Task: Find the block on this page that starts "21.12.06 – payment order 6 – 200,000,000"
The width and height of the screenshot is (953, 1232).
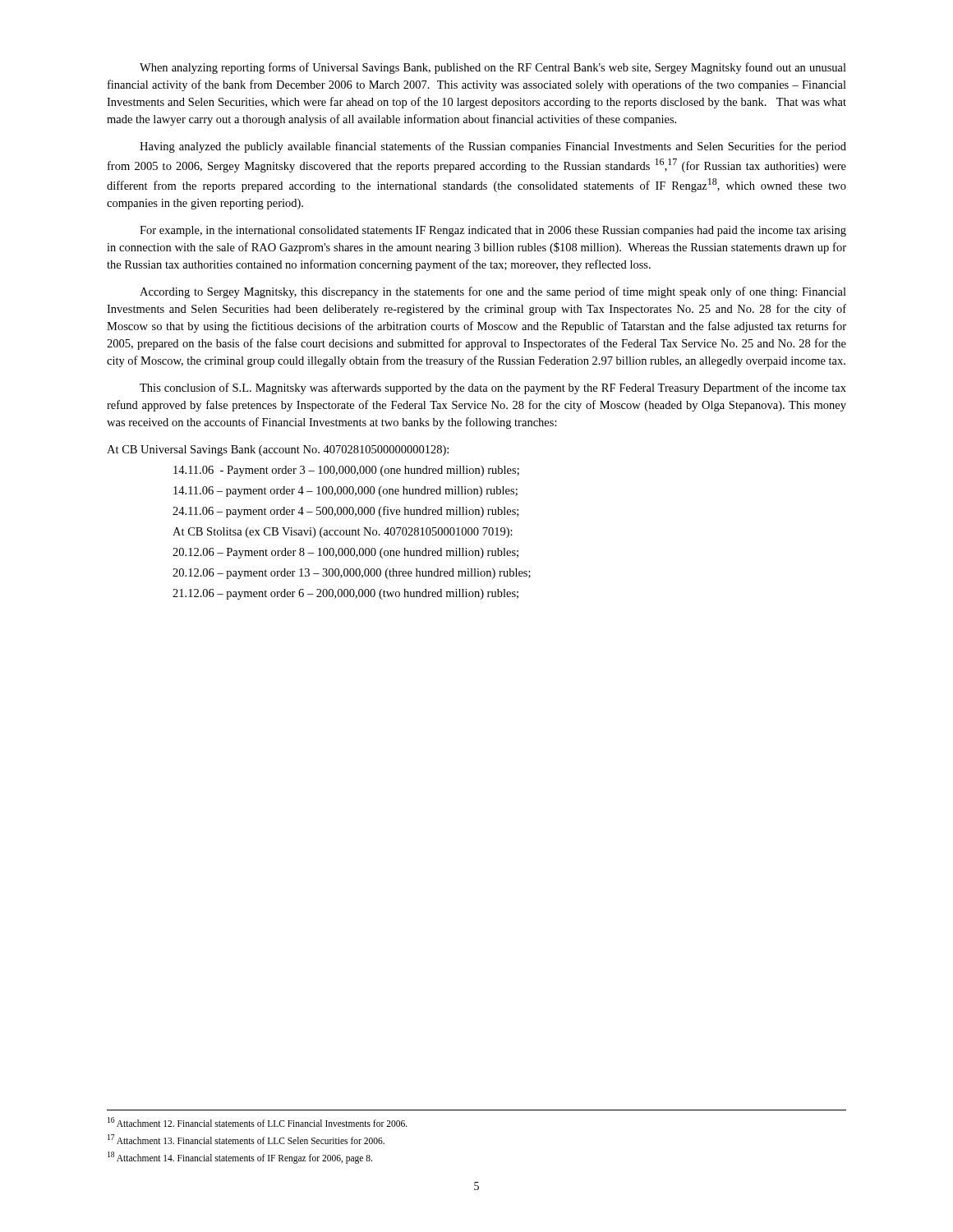Action: [346, 593]
